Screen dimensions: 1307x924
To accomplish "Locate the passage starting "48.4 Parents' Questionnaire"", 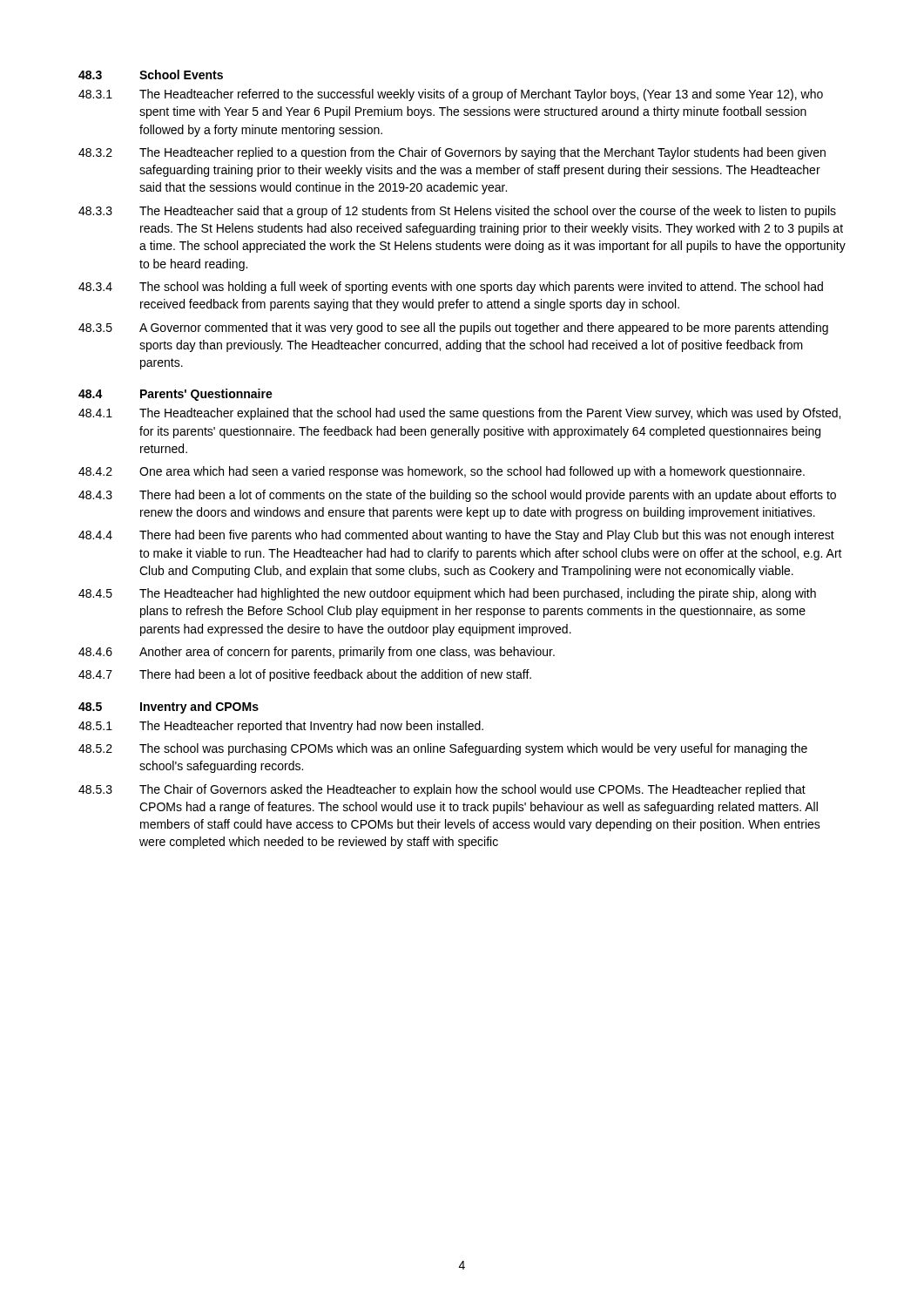I will pos(175,394).
